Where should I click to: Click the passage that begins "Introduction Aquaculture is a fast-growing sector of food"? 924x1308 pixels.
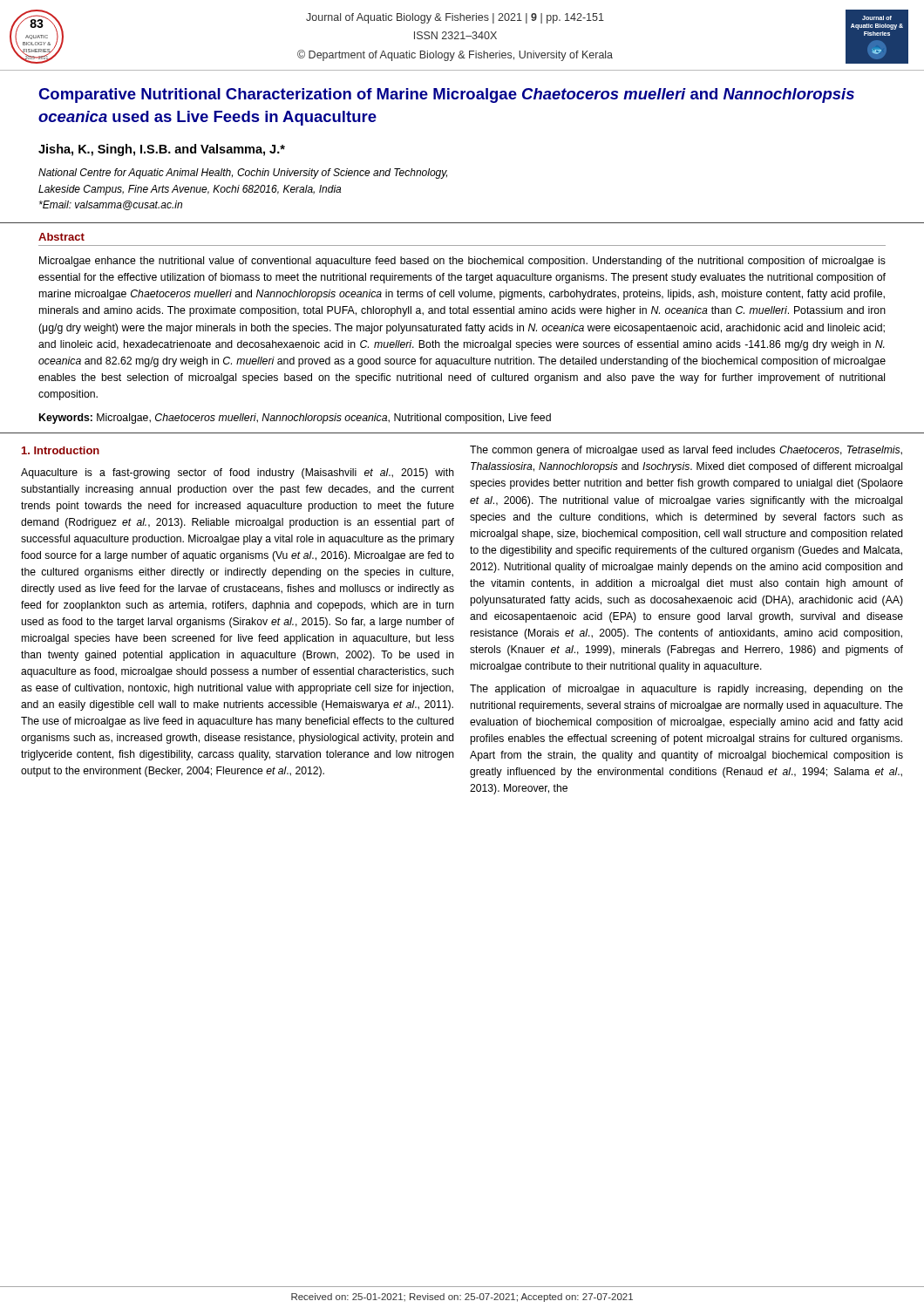click(x=238, y=611)
